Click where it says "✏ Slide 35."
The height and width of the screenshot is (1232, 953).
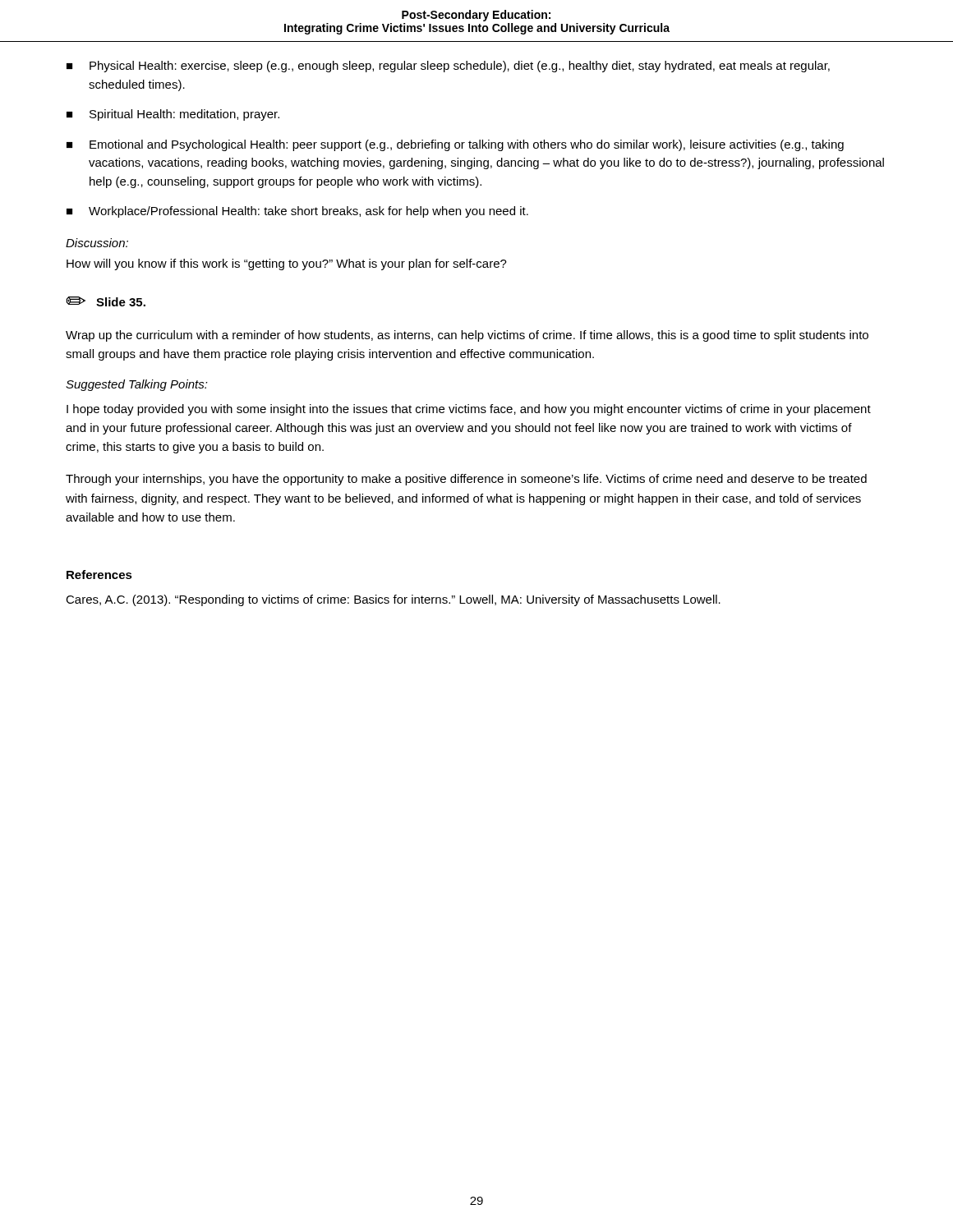[x=106, y=301]
